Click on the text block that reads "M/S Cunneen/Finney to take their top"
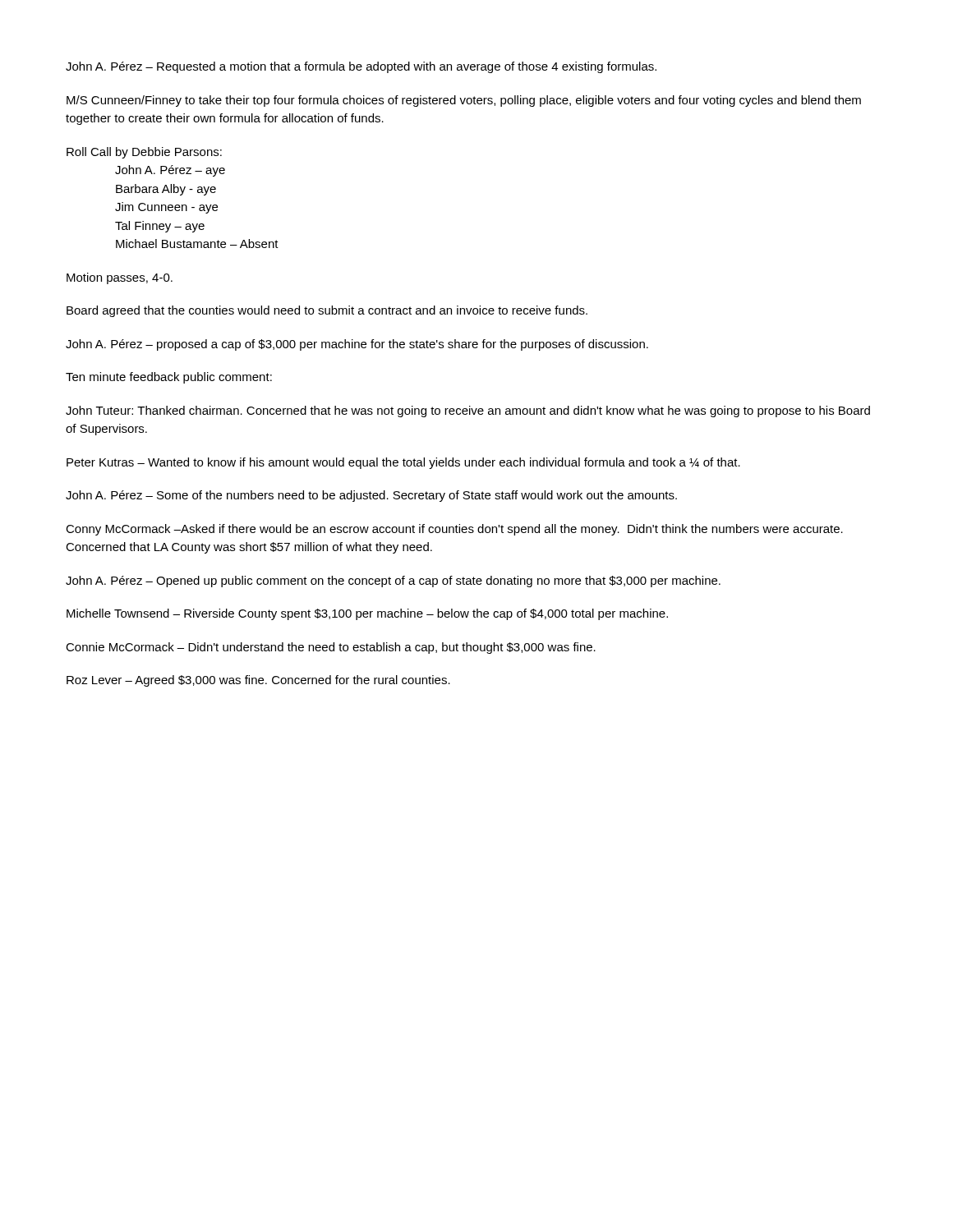The image size is (953, 1232). (x=464, y=109)
